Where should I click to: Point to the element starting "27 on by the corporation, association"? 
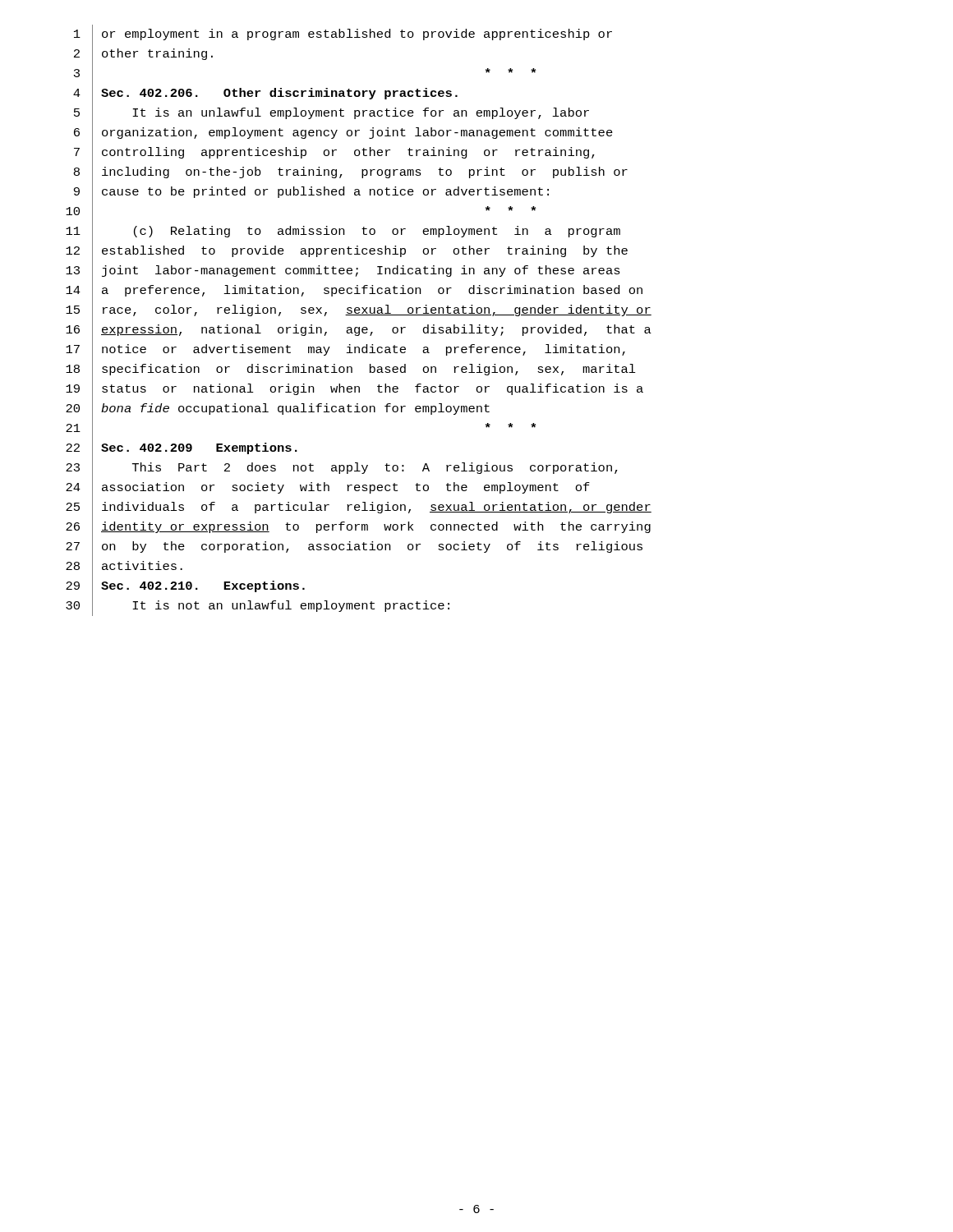pos(485,547)
